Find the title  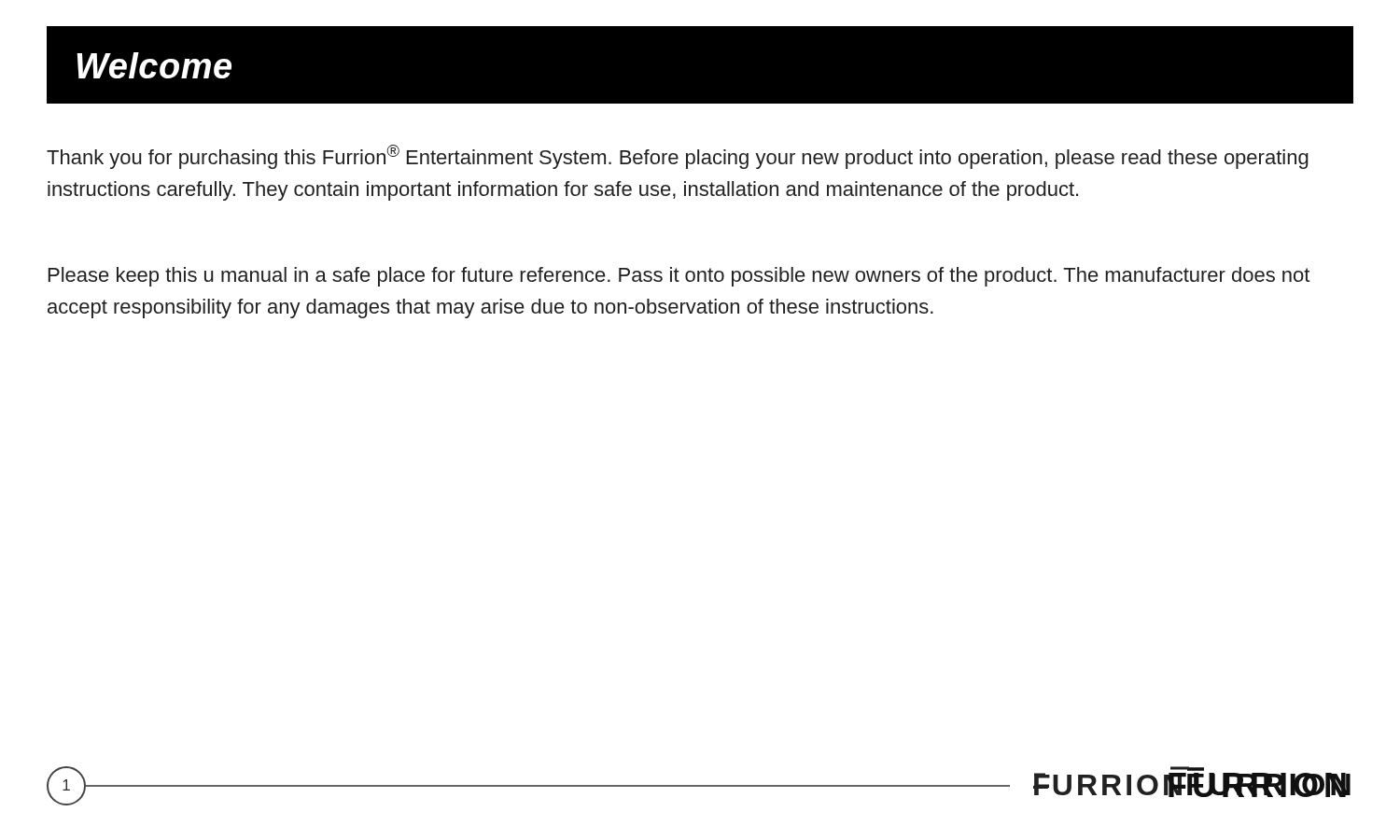[700, 65]
